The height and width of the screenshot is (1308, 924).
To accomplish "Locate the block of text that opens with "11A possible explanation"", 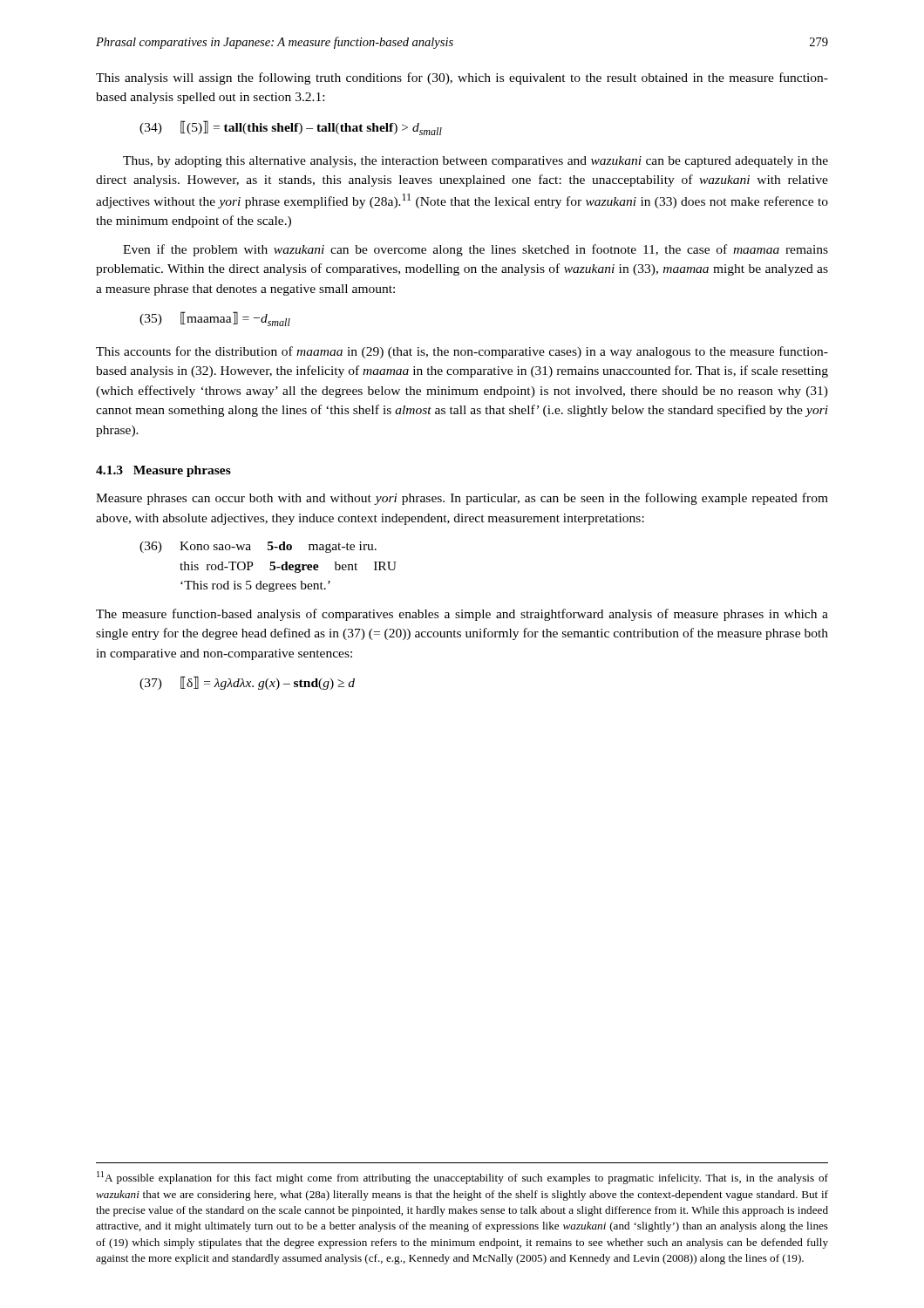I will [x=462, y=1217].
